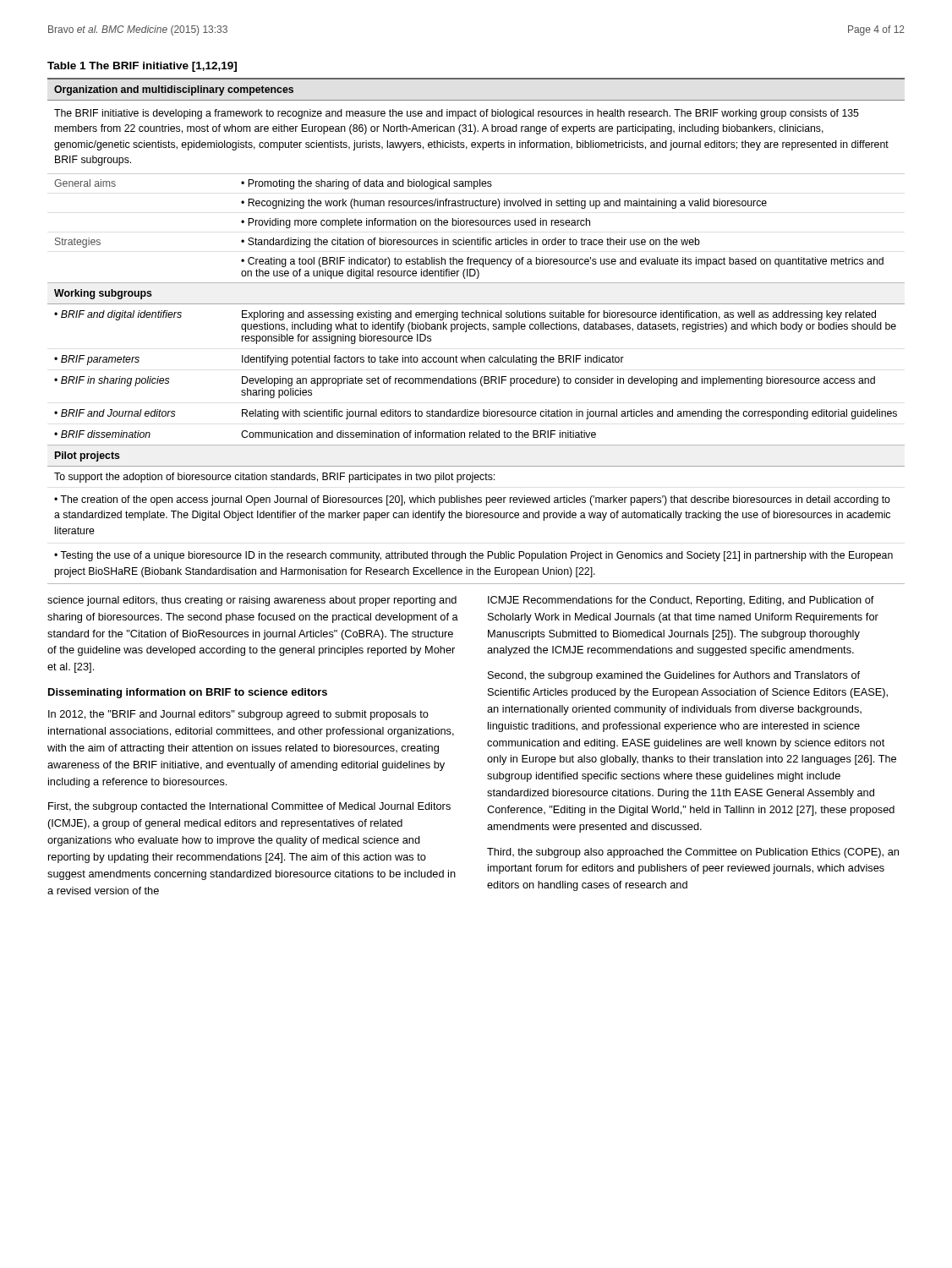Point to the block beginning "ICMJE Recommendations for"
Viewport: 952px width, 1268px height.
(683, 625)
